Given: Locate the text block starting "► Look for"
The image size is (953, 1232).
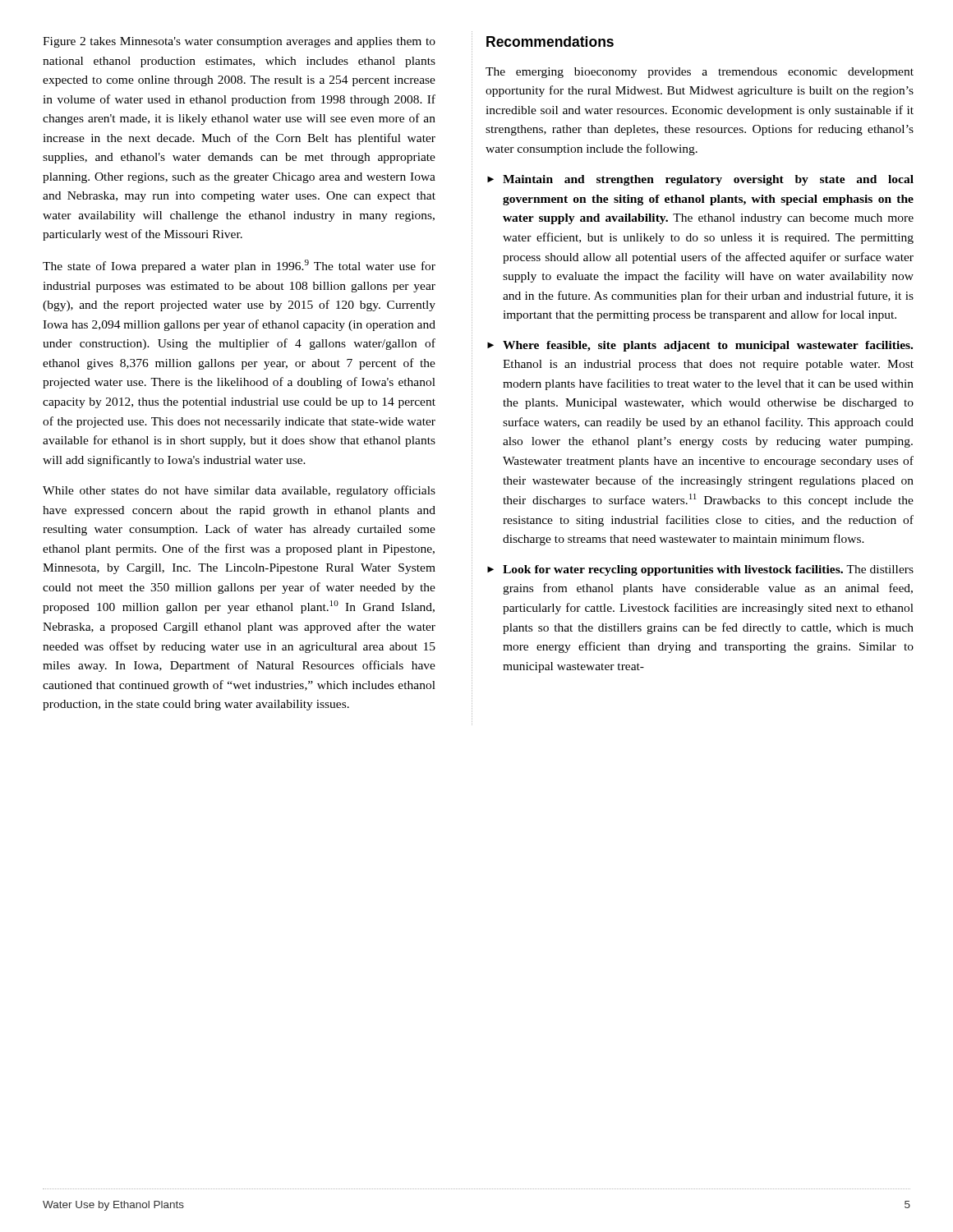Looking at the screenshot, I should [x=700, y=617].
